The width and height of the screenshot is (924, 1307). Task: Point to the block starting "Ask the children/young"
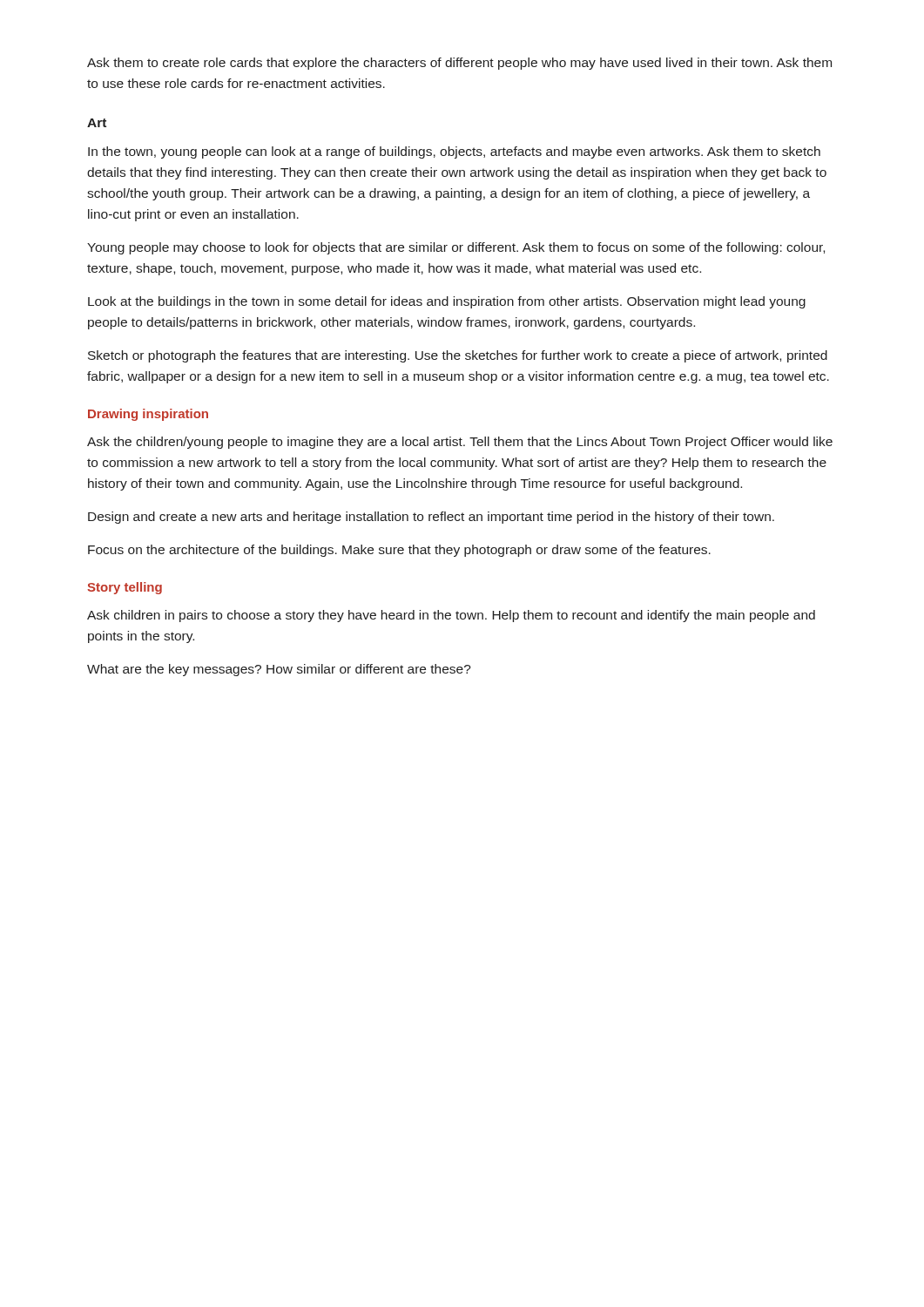tap(460, 462)
